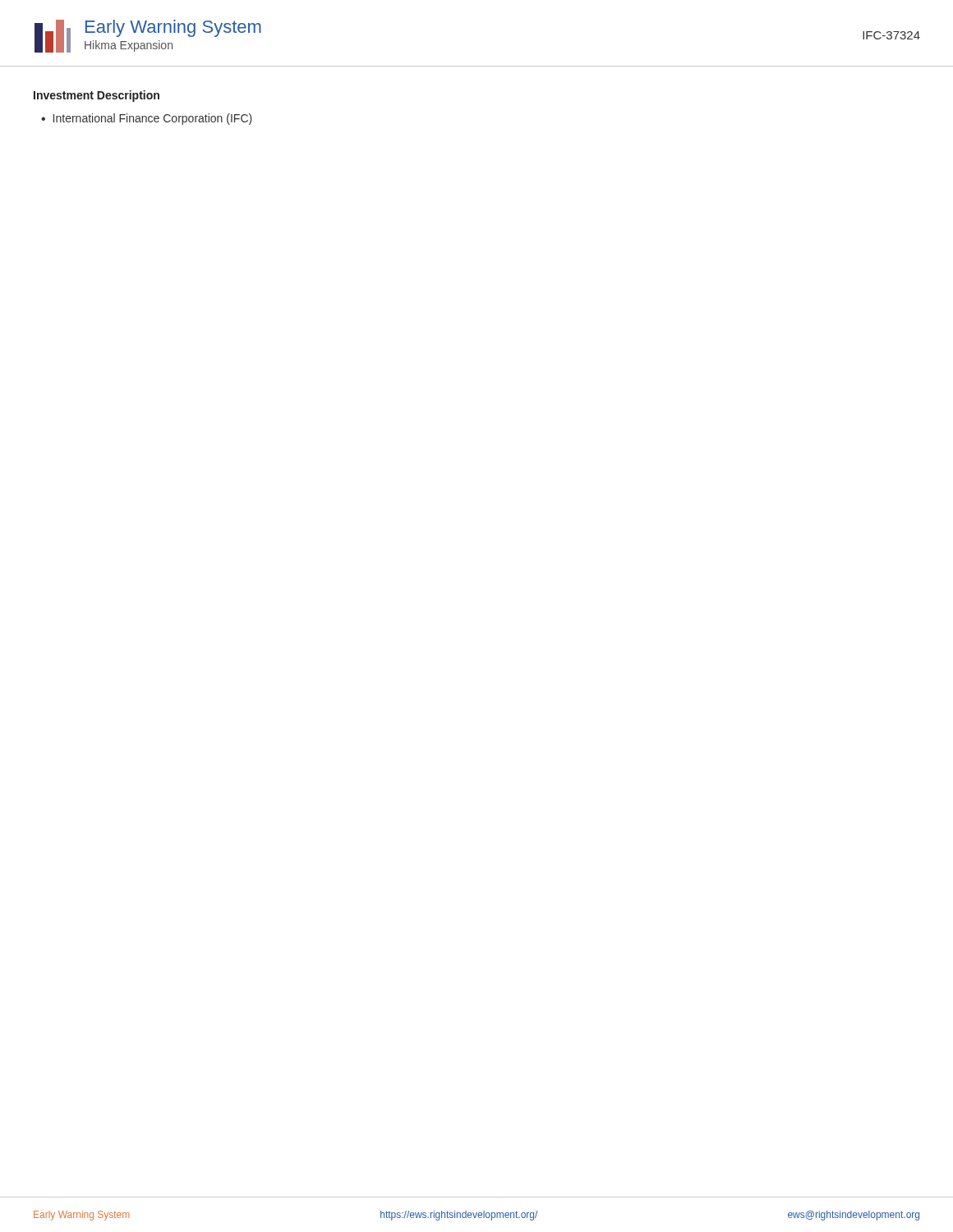The height and width of the screenshot is (1232, 953).
Task: Find the text block starting "Investment Description"
Action: click(96, 95)
